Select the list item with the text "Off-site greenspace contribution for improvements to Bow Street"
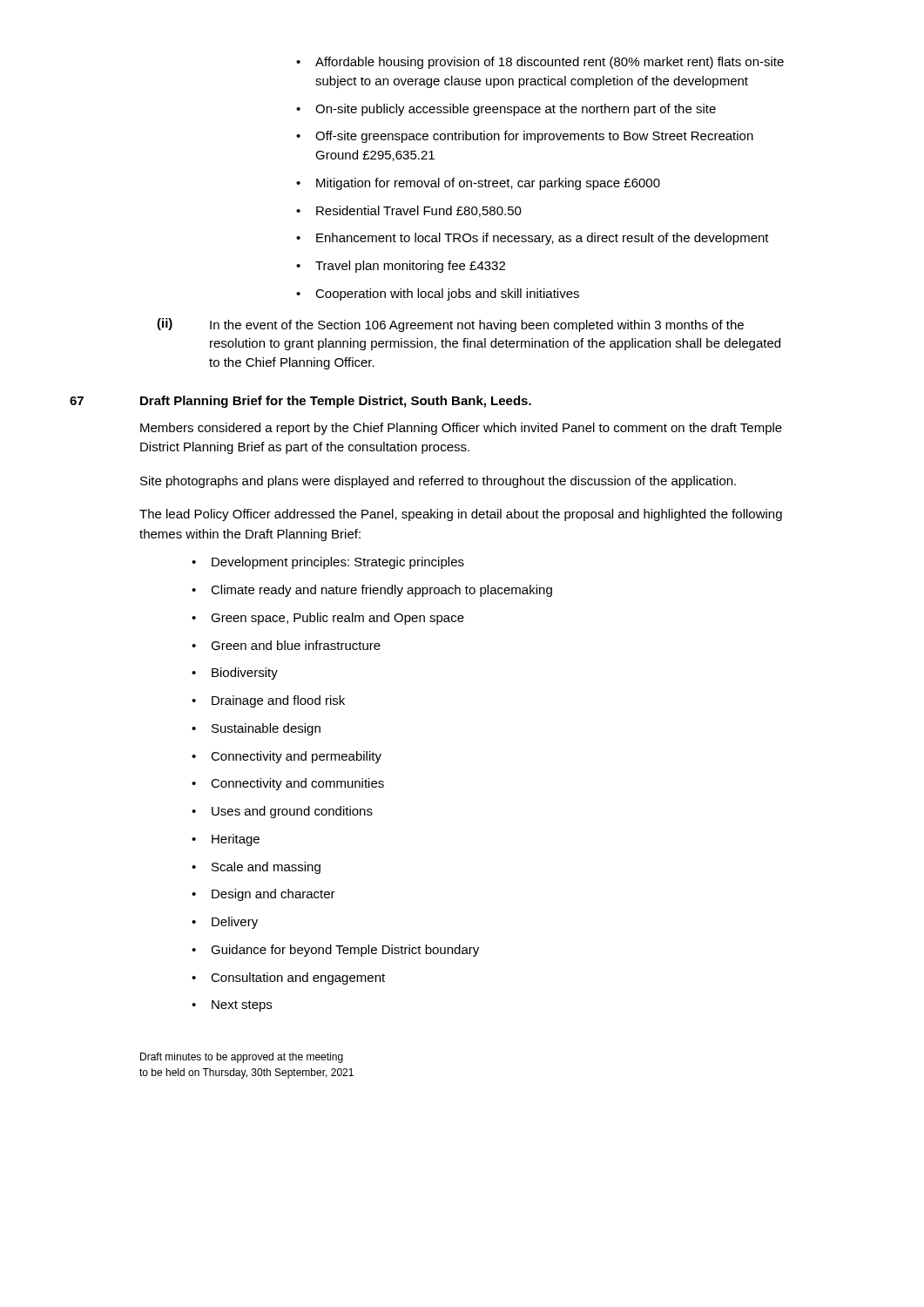924x1307 pixels. pos(540,145)
